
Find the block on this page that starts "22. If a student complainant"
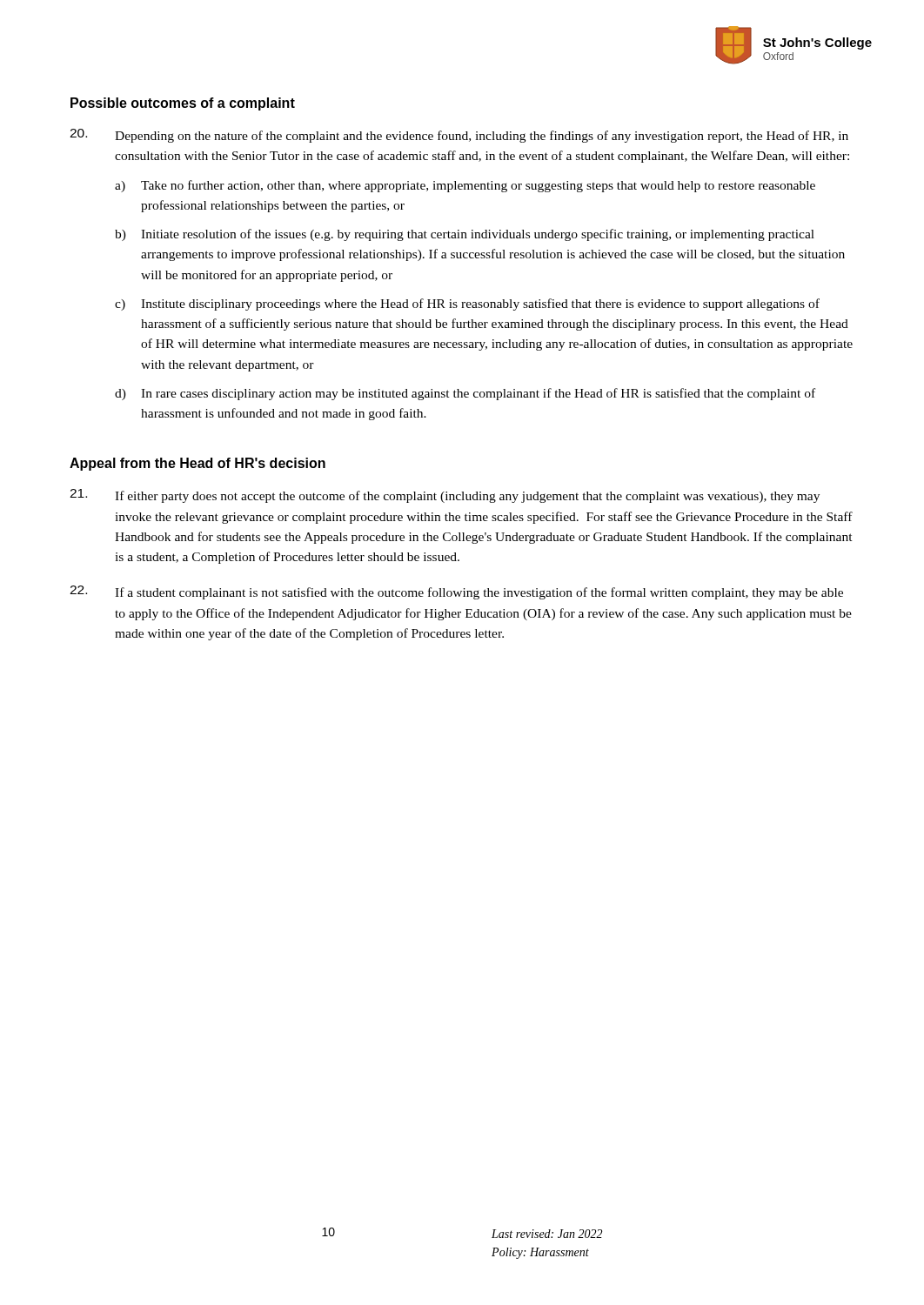tap(462, 613)
